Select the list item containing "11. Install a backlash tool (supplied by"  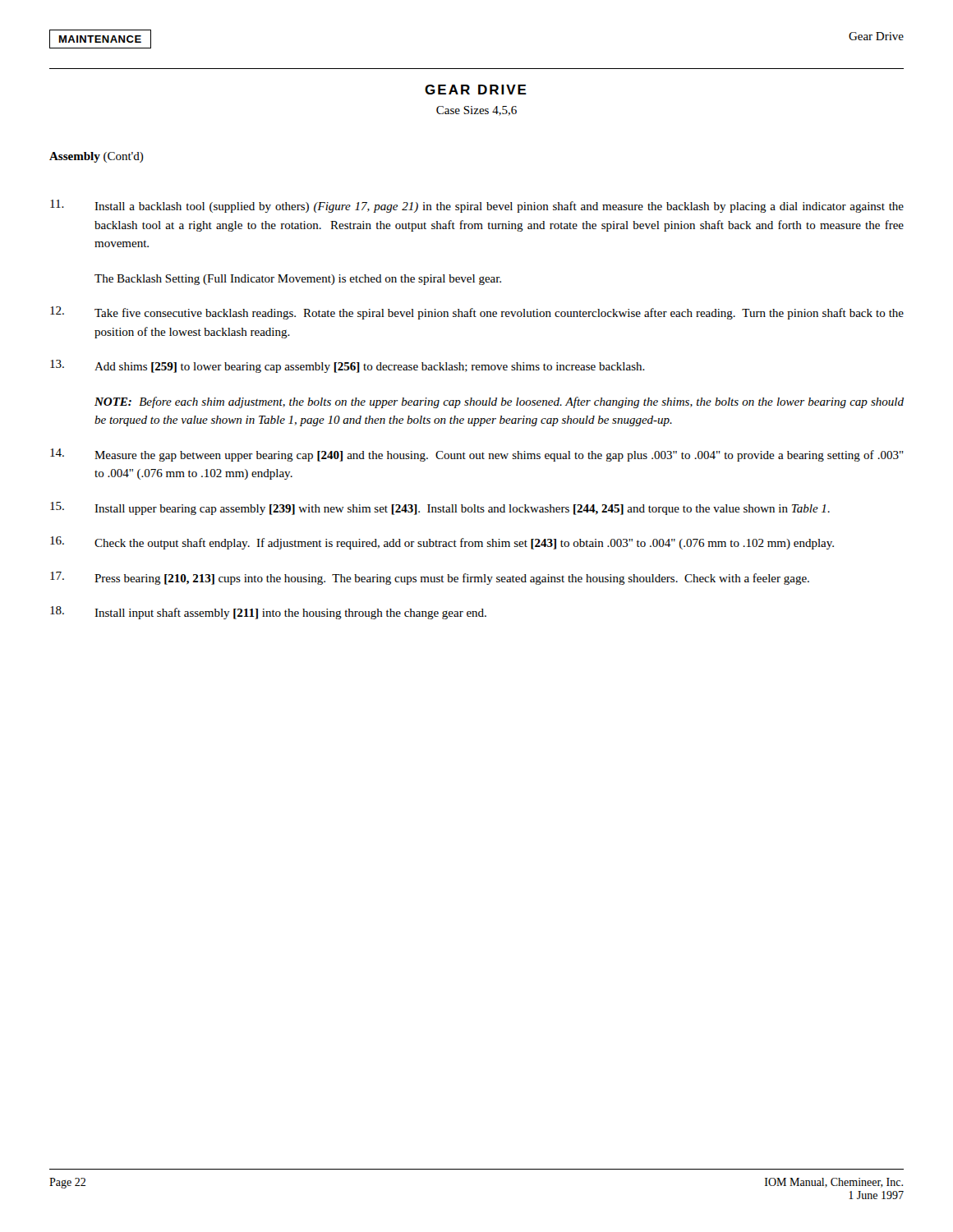tap(476, 225)
